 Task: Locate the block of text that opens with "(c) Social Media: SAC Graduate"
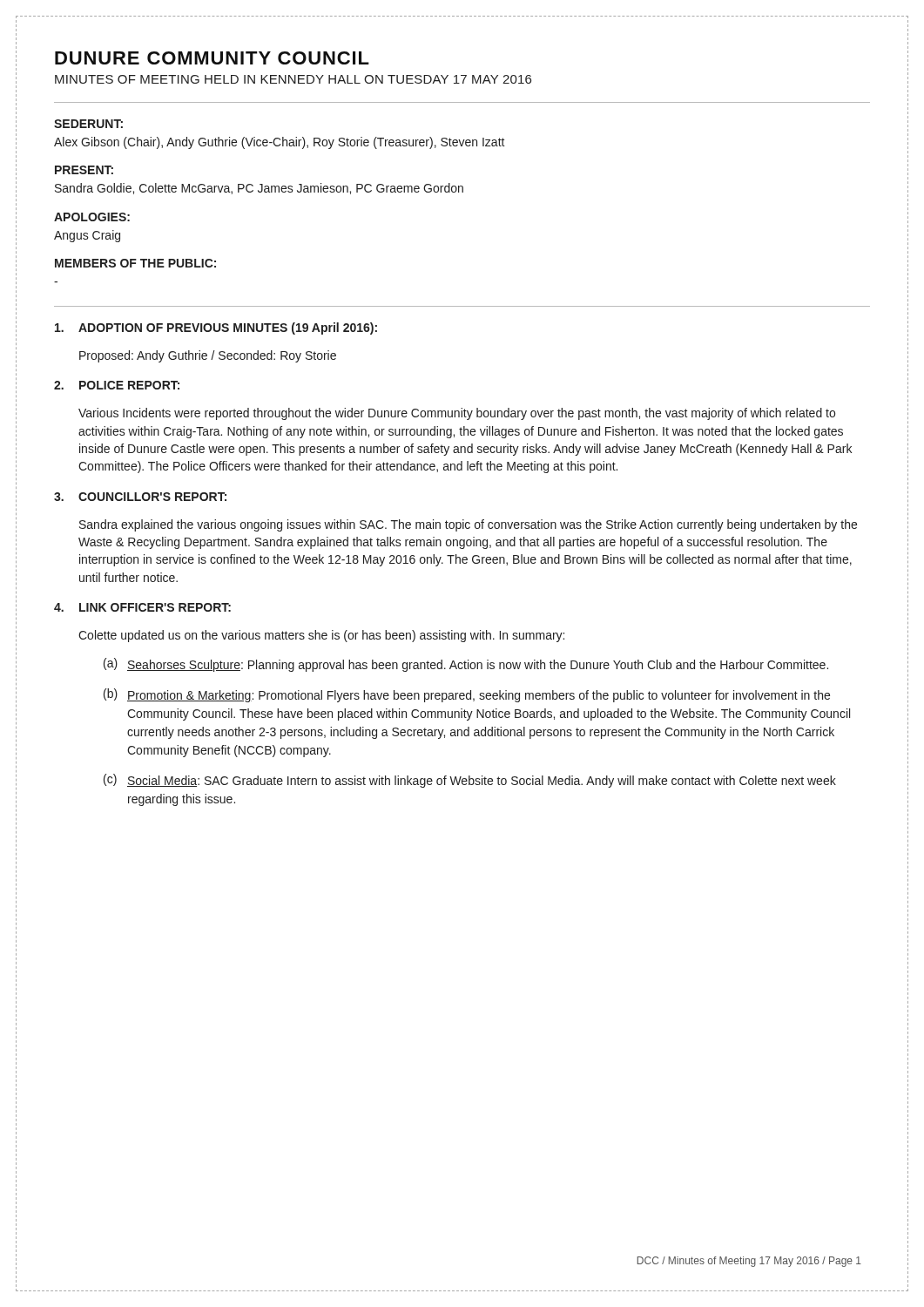click(x=486, y=790)
